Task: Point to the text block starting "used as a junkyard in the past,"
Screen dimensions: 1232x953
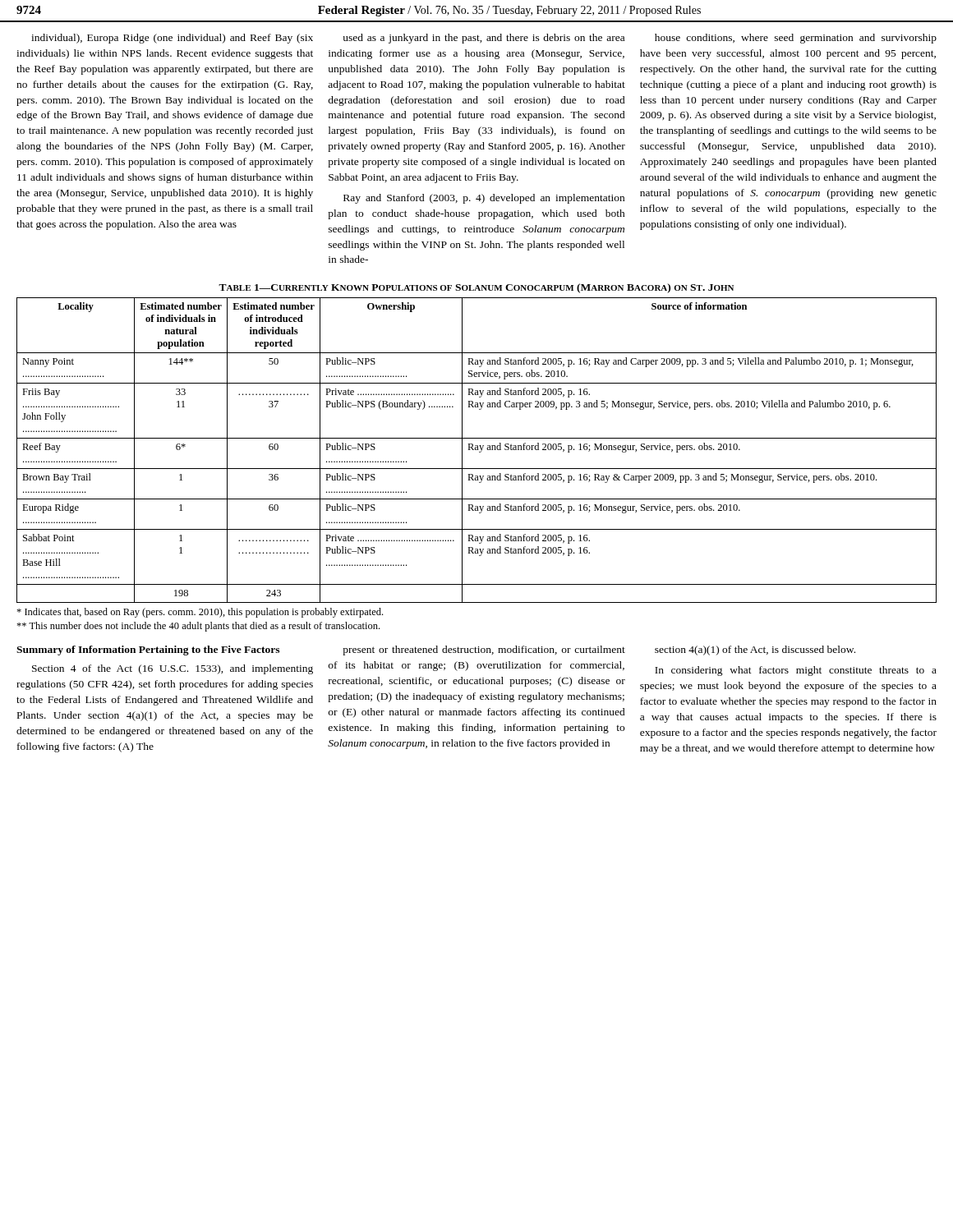Action: (476, 149)
